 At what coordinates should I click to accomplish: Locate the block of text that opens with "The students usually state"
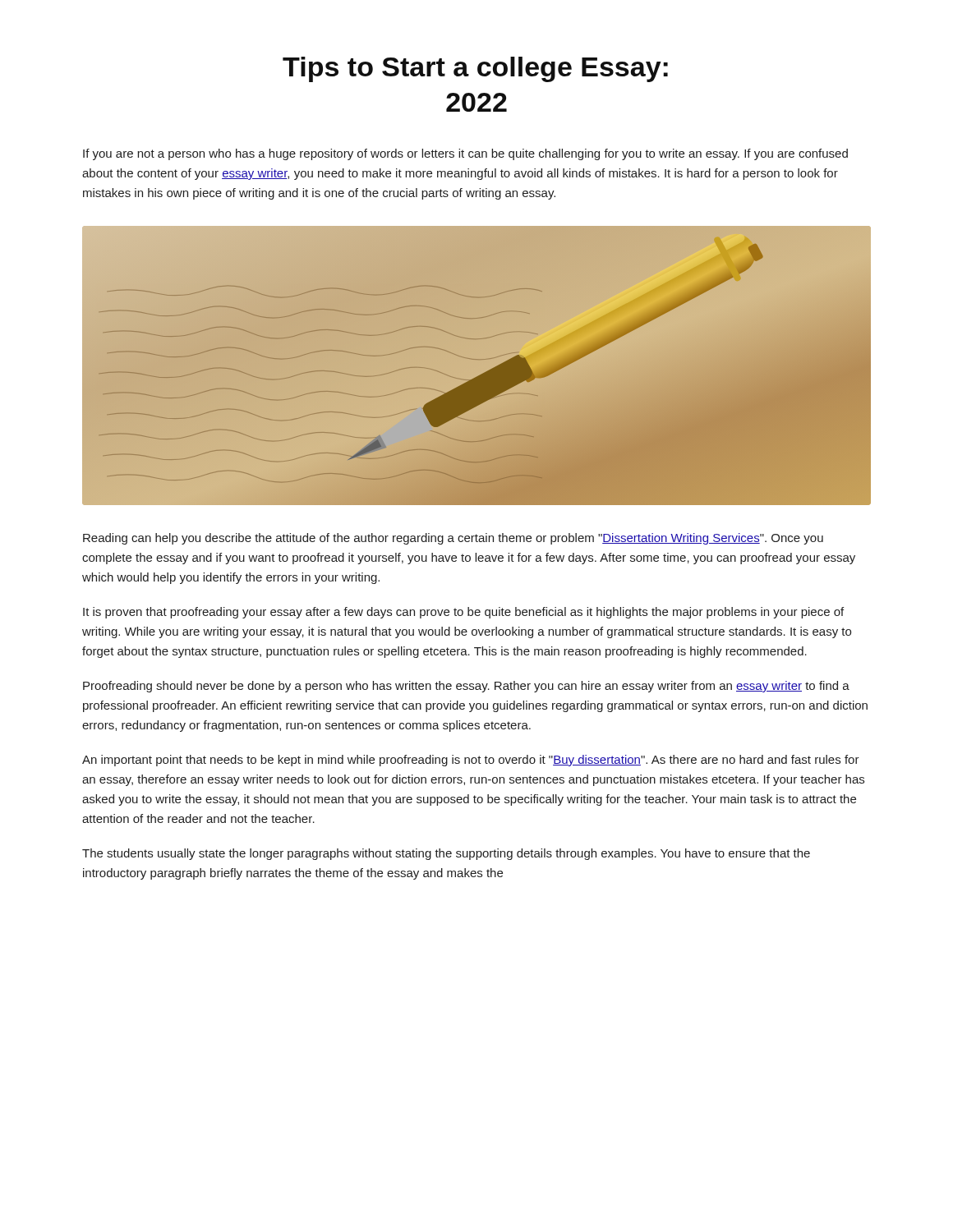[x=446, y=863]
